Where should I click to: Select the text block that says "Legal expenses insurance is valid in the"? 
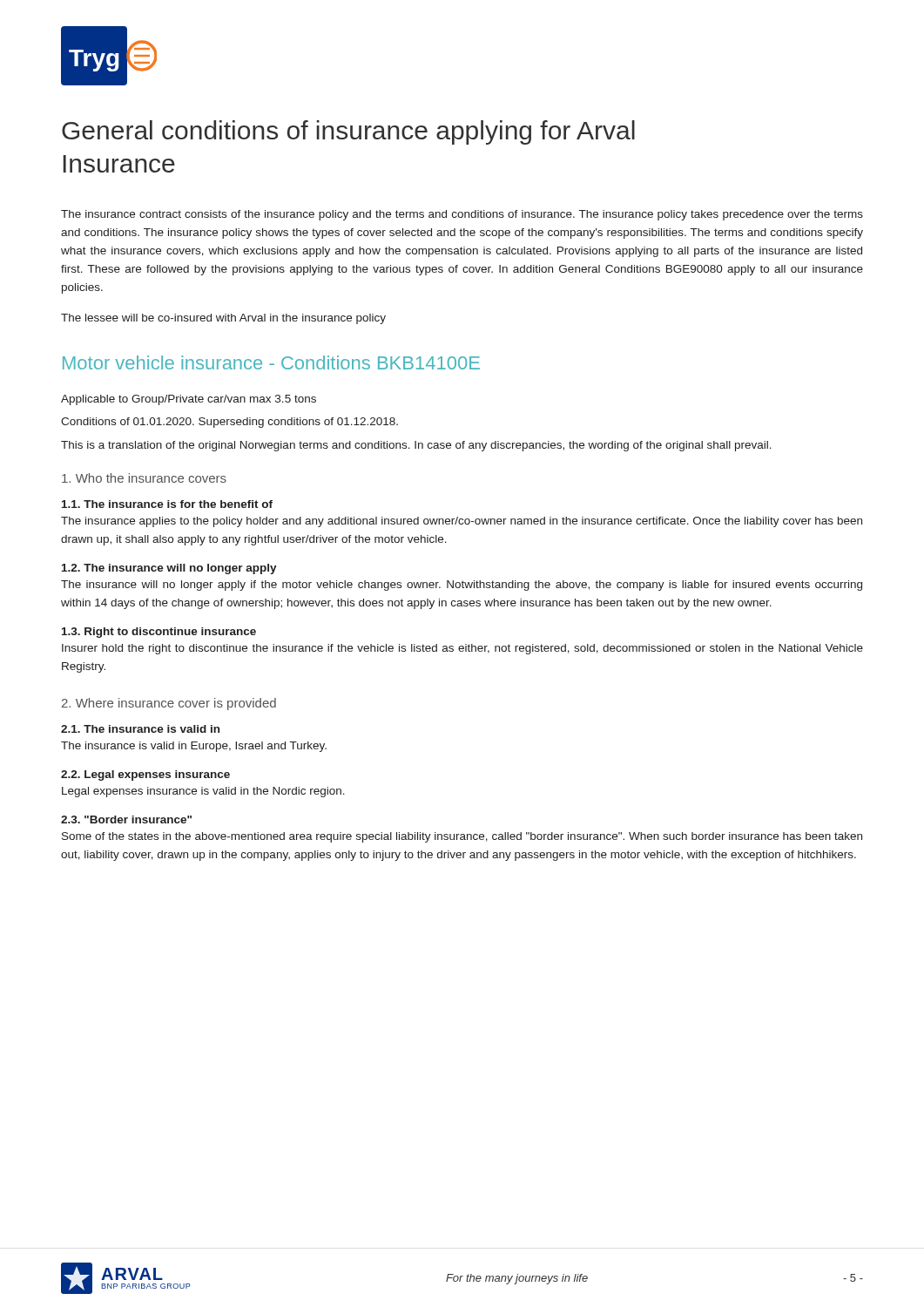click(x=203, y=790)
